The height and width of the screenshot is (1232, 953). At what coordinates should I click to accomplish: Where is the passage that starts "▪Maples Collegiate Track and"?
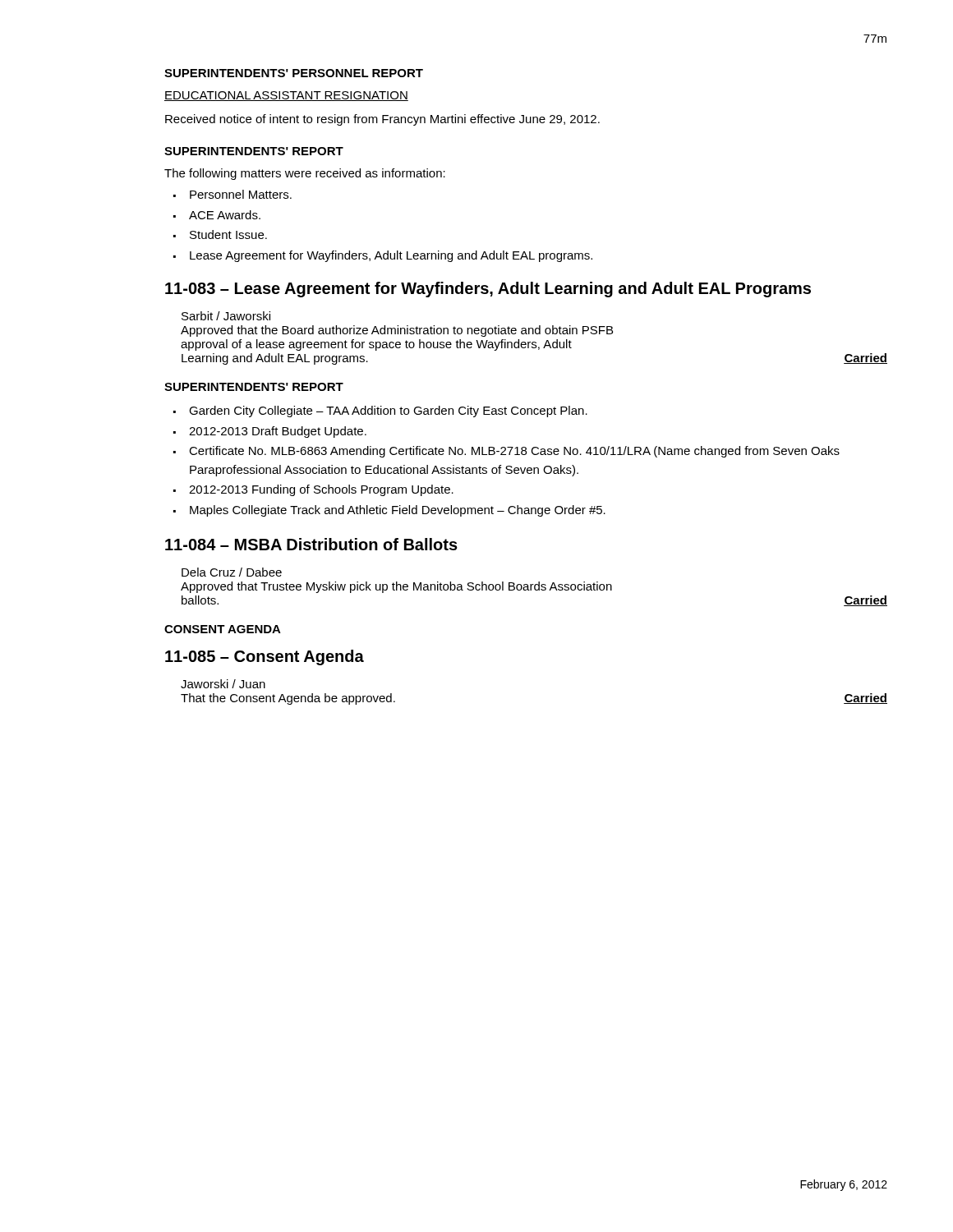[389, 510]
